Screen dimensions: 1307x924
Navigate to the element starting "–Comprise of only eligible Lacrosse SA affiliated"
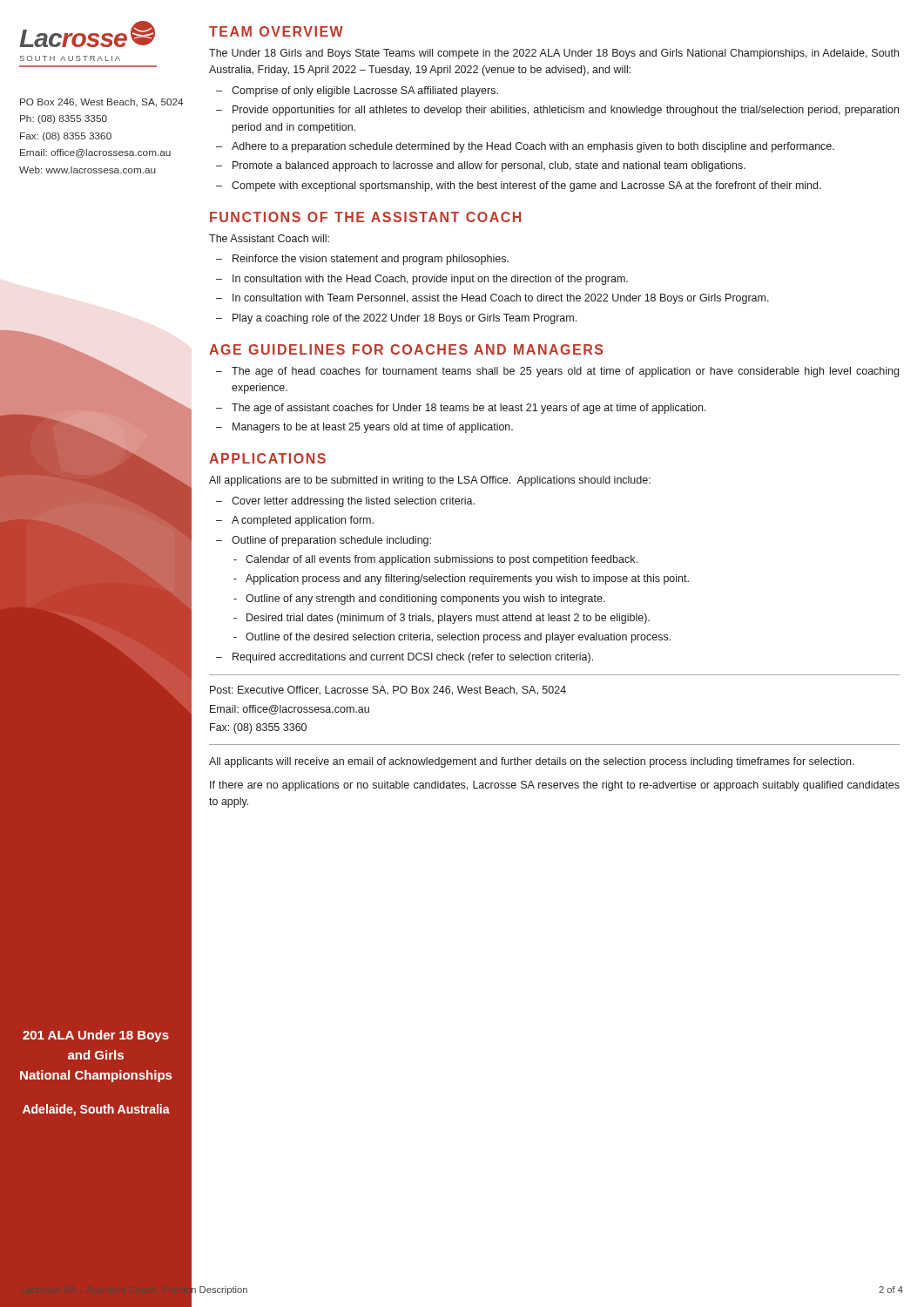click(x=357, y=91)
